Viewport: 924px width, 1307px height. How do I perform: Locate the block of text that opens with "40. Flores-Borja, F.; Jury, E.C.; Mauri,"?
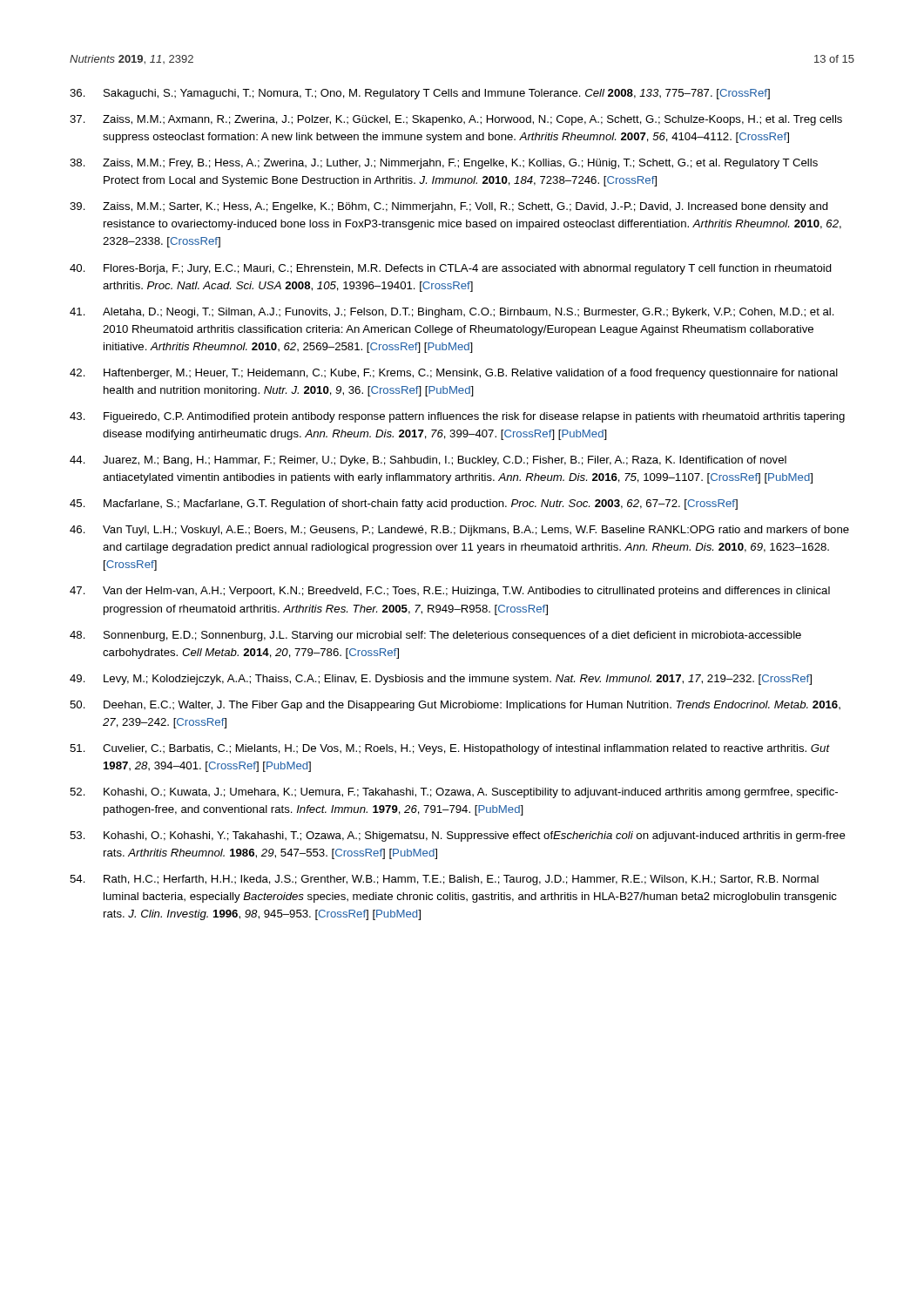(462, 277)
